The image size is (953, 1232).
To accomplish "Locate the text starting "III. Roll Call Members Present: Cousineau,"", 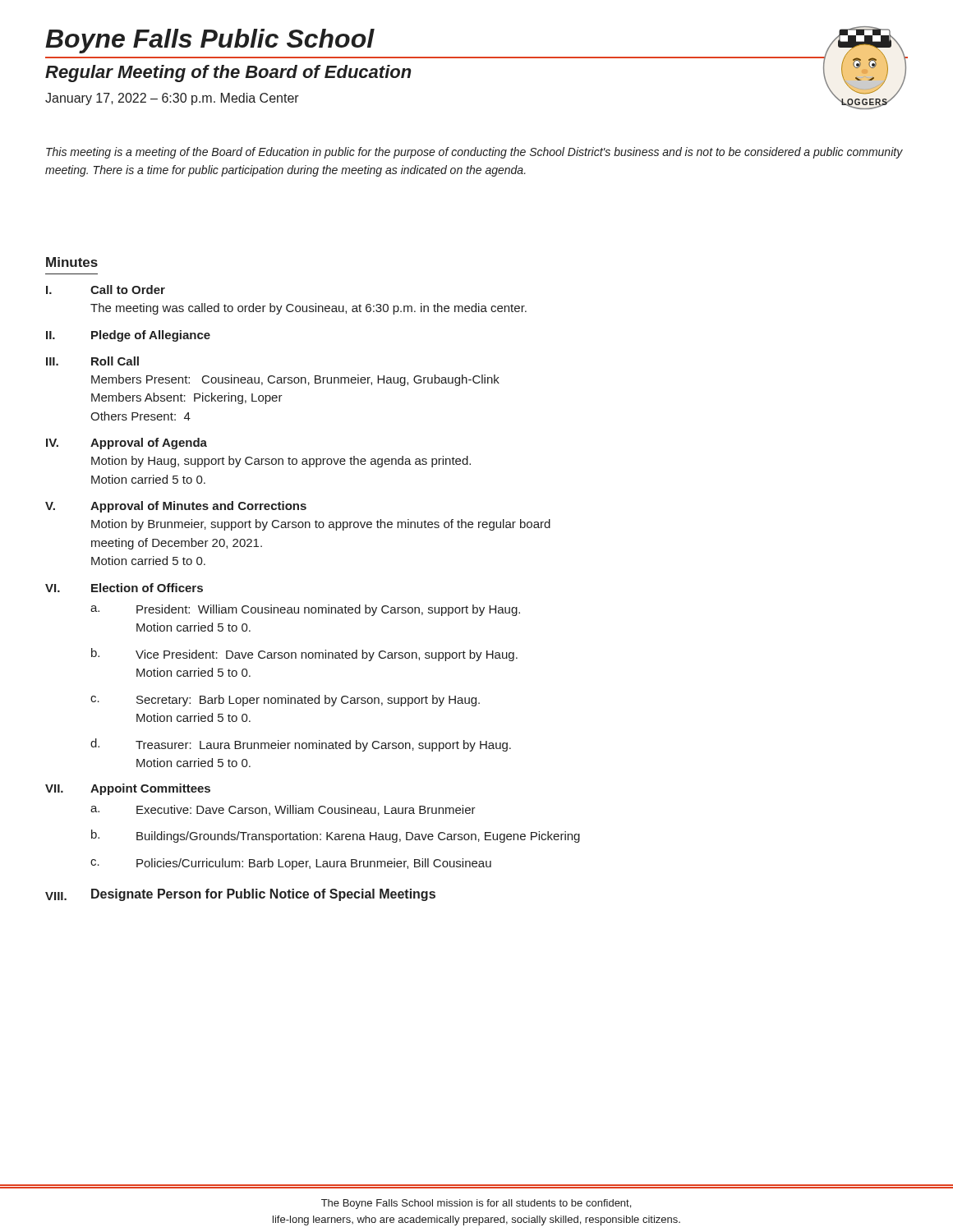I will point(476,389).
